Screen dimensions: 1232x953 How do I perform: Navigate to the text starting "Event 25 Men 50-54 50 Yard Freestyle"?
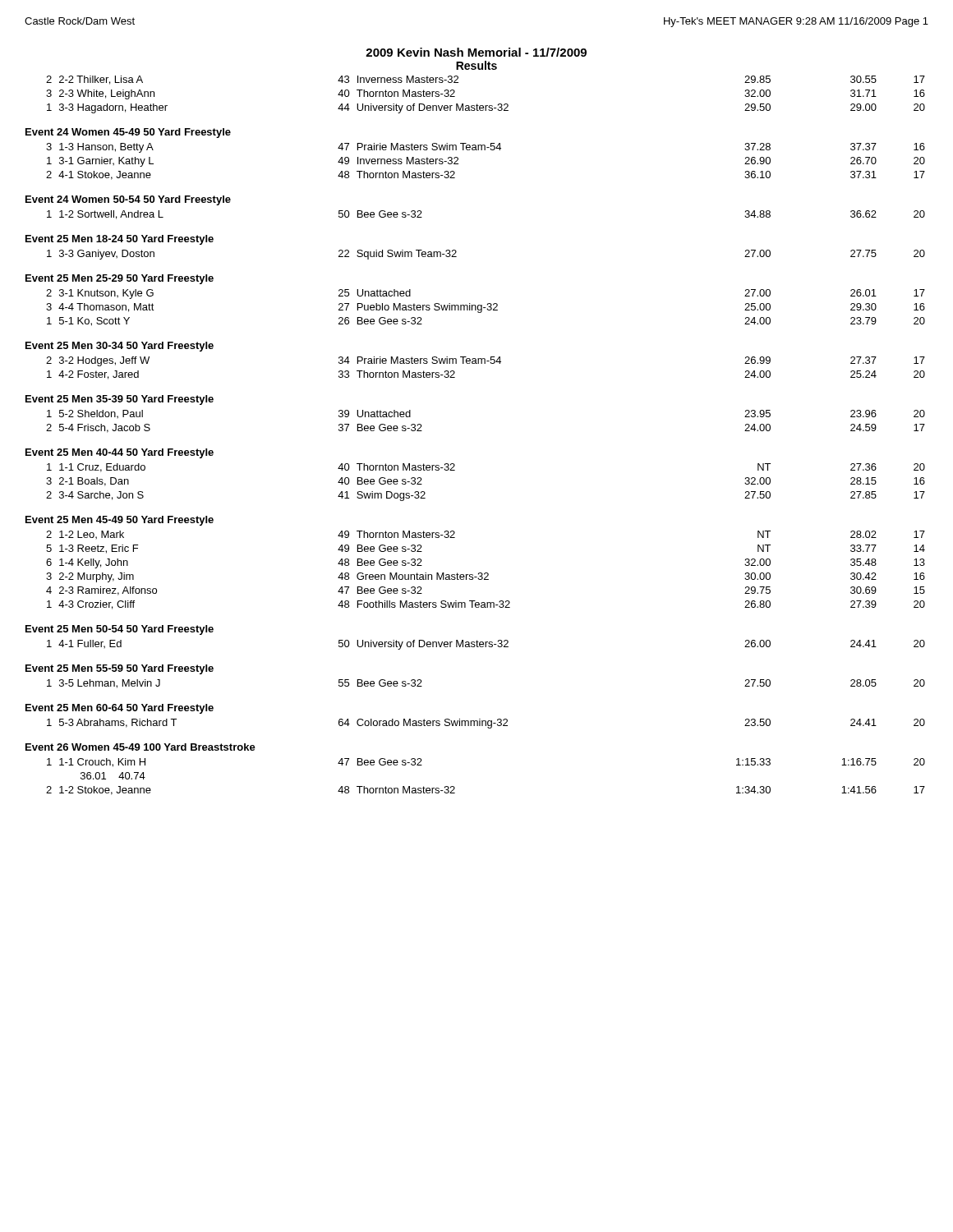(x=119, y=629)
